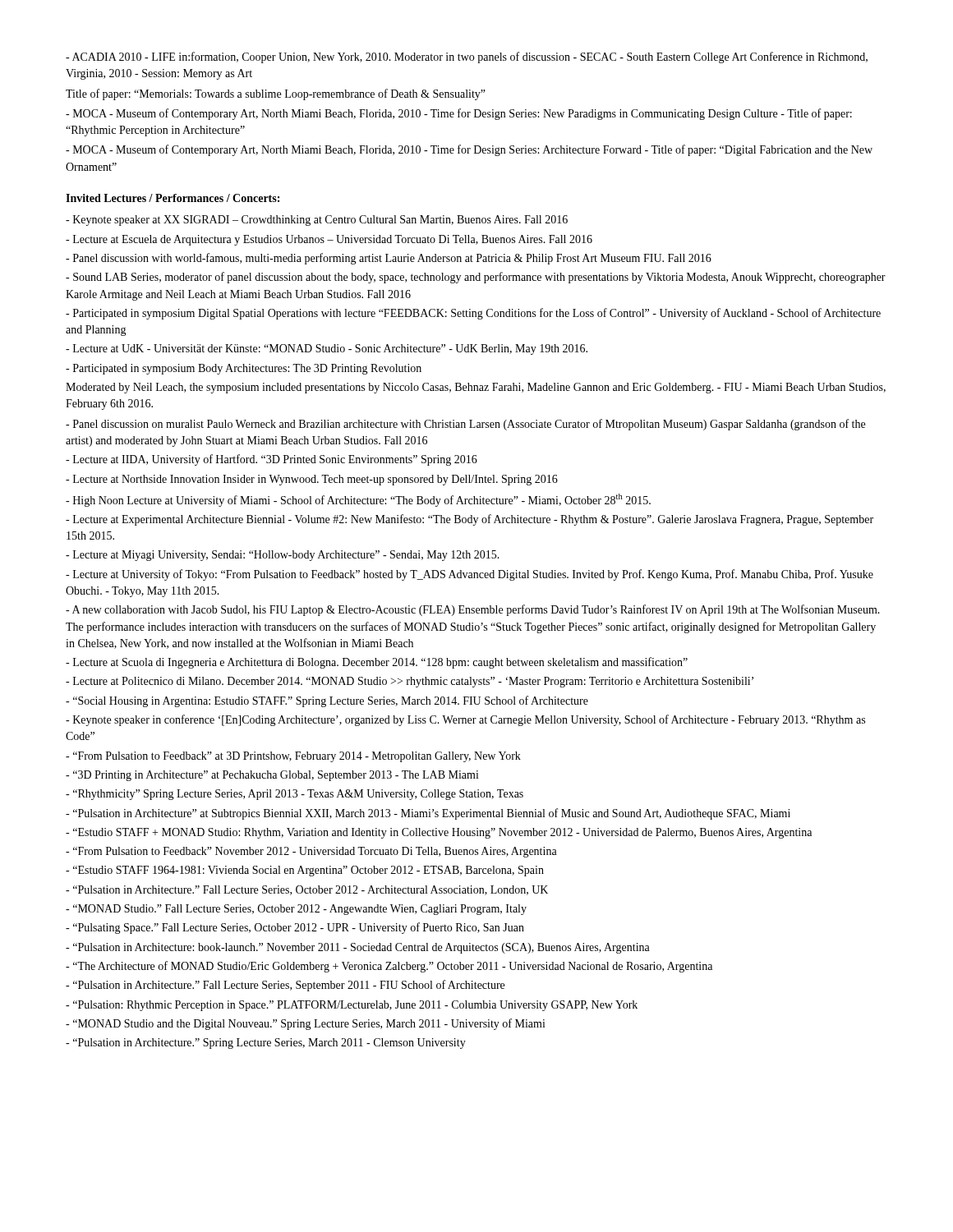This screenshot has height=1232, width=953.
Task: Click the passage that begins "Lecture at Miyagi University, Sendai: “Hollow-body Architecture”"
Action: (x=476, y=556)
